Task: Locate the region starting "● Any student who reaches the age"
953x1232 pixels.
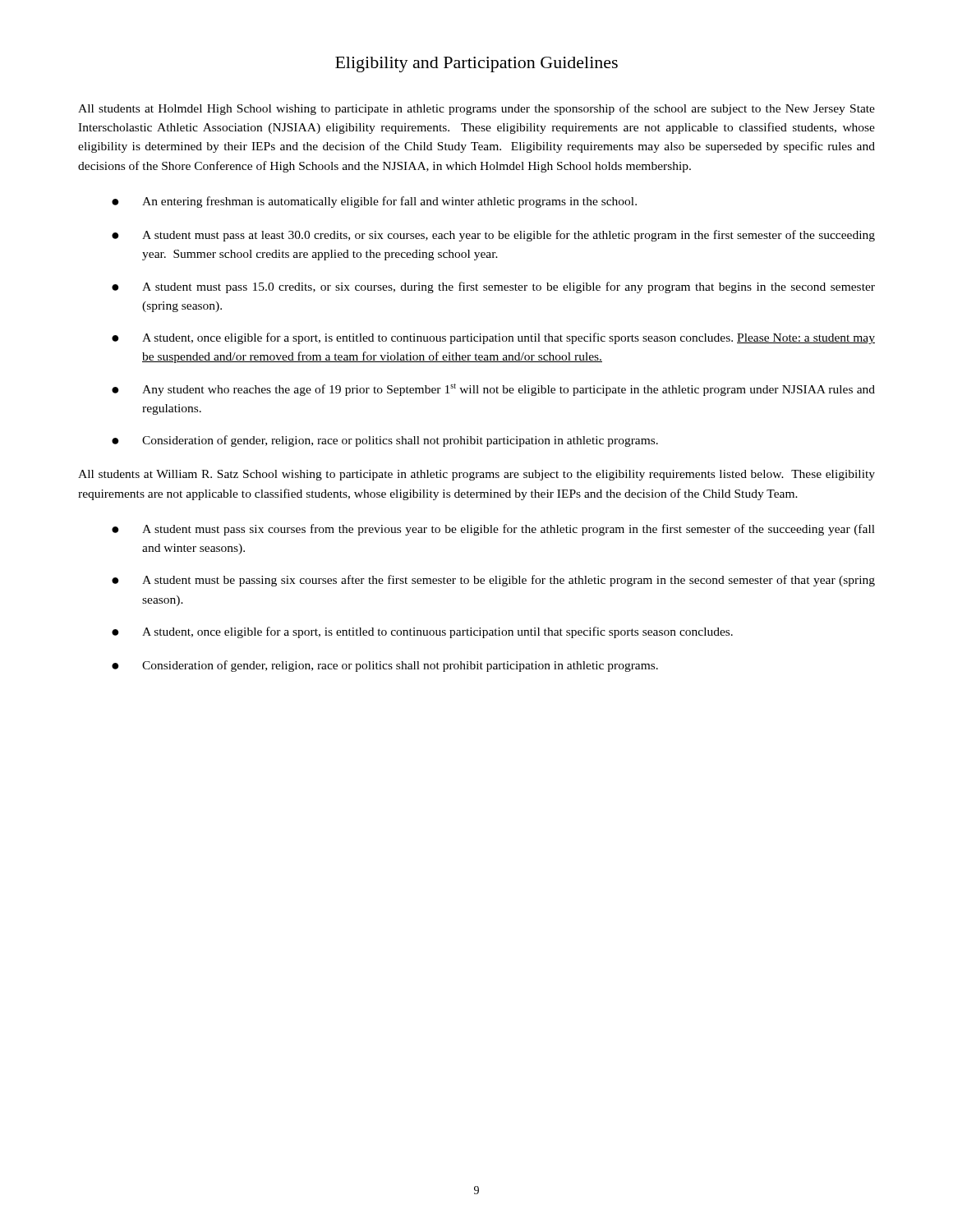Action: click(493, 398)
